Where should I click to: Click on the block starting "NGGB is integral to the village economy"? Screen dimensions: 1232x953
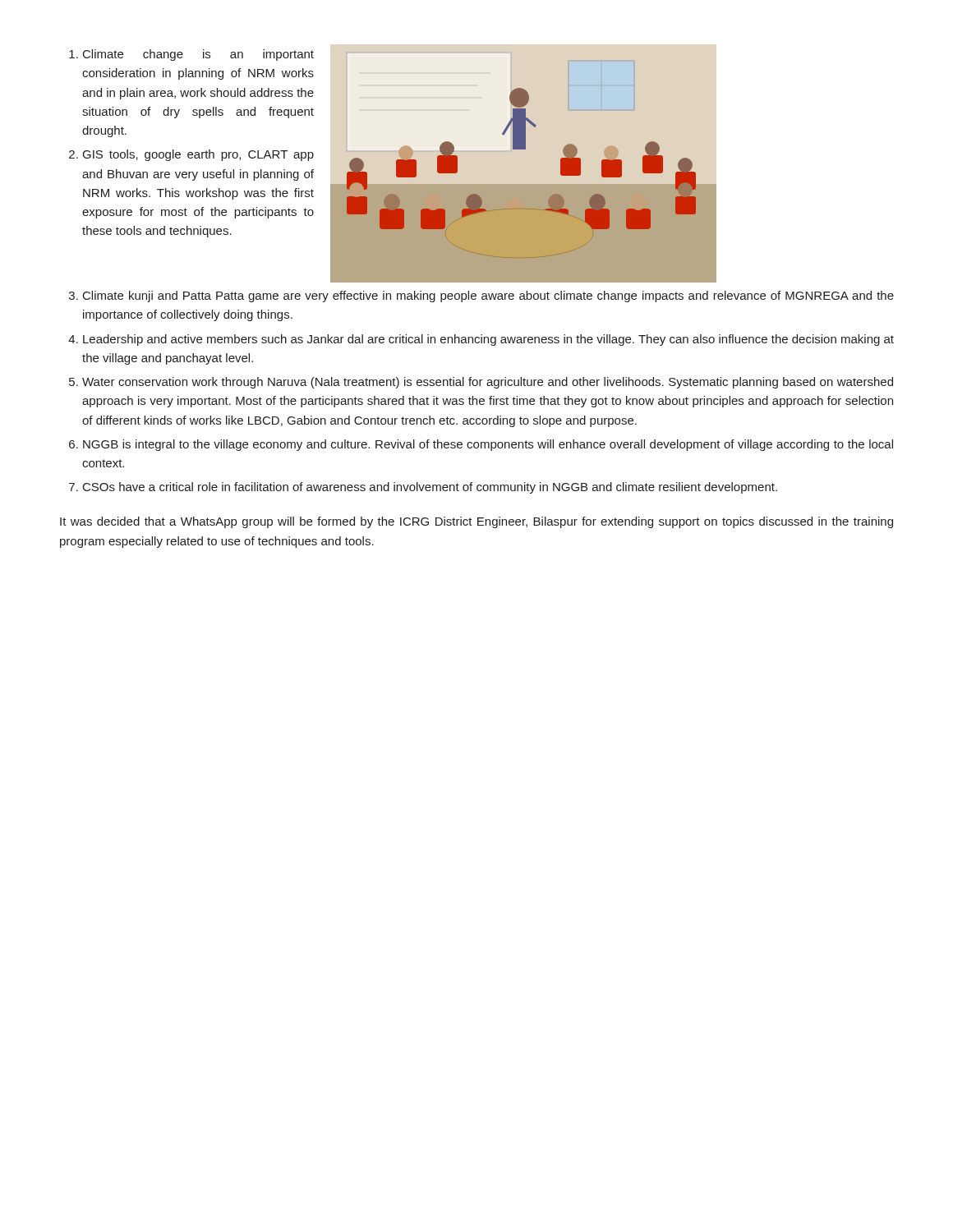pyautogui.click(x=488, y=453)
